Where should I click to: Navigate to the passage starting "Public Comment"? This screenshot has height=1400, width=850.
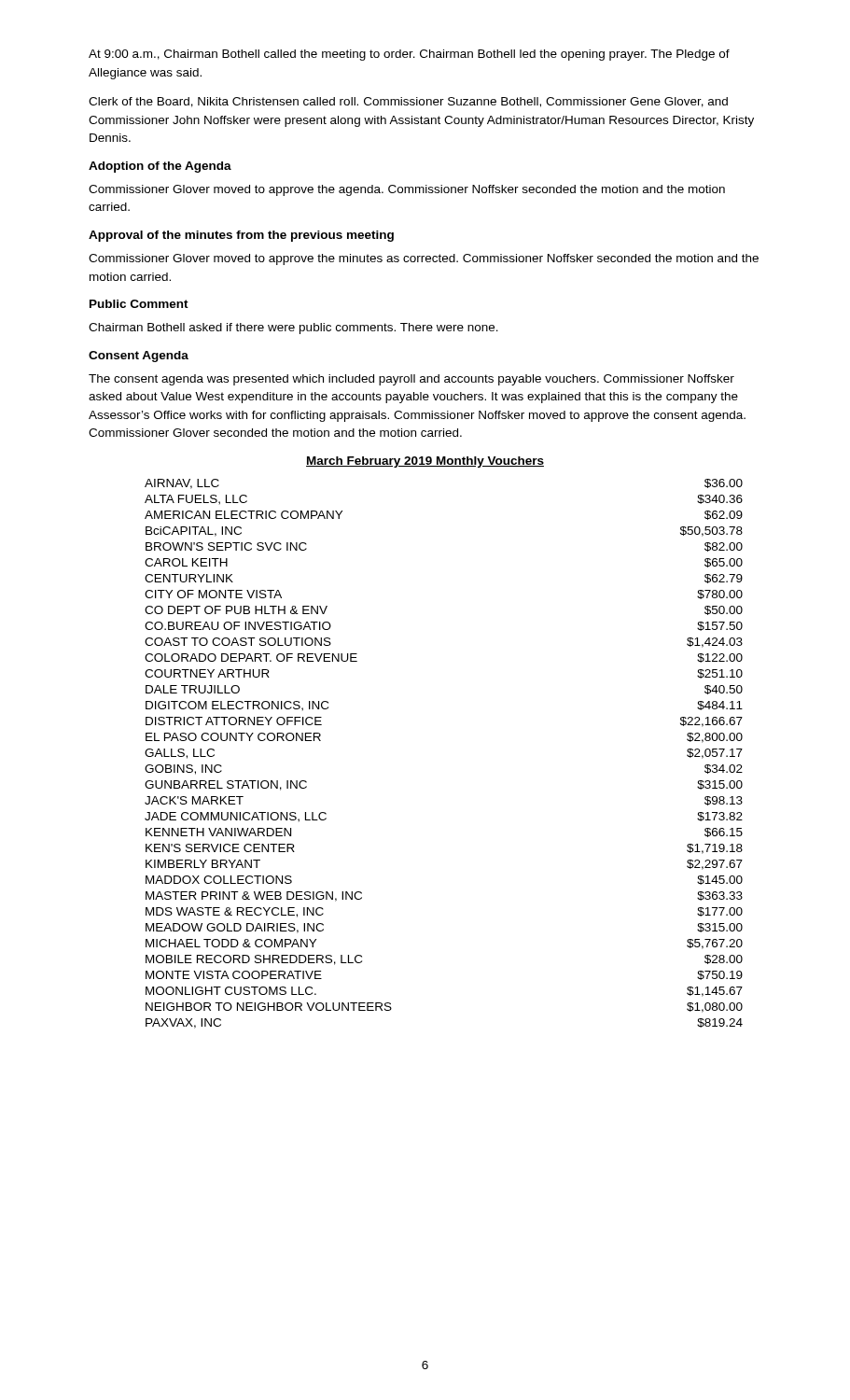point(138,304)
